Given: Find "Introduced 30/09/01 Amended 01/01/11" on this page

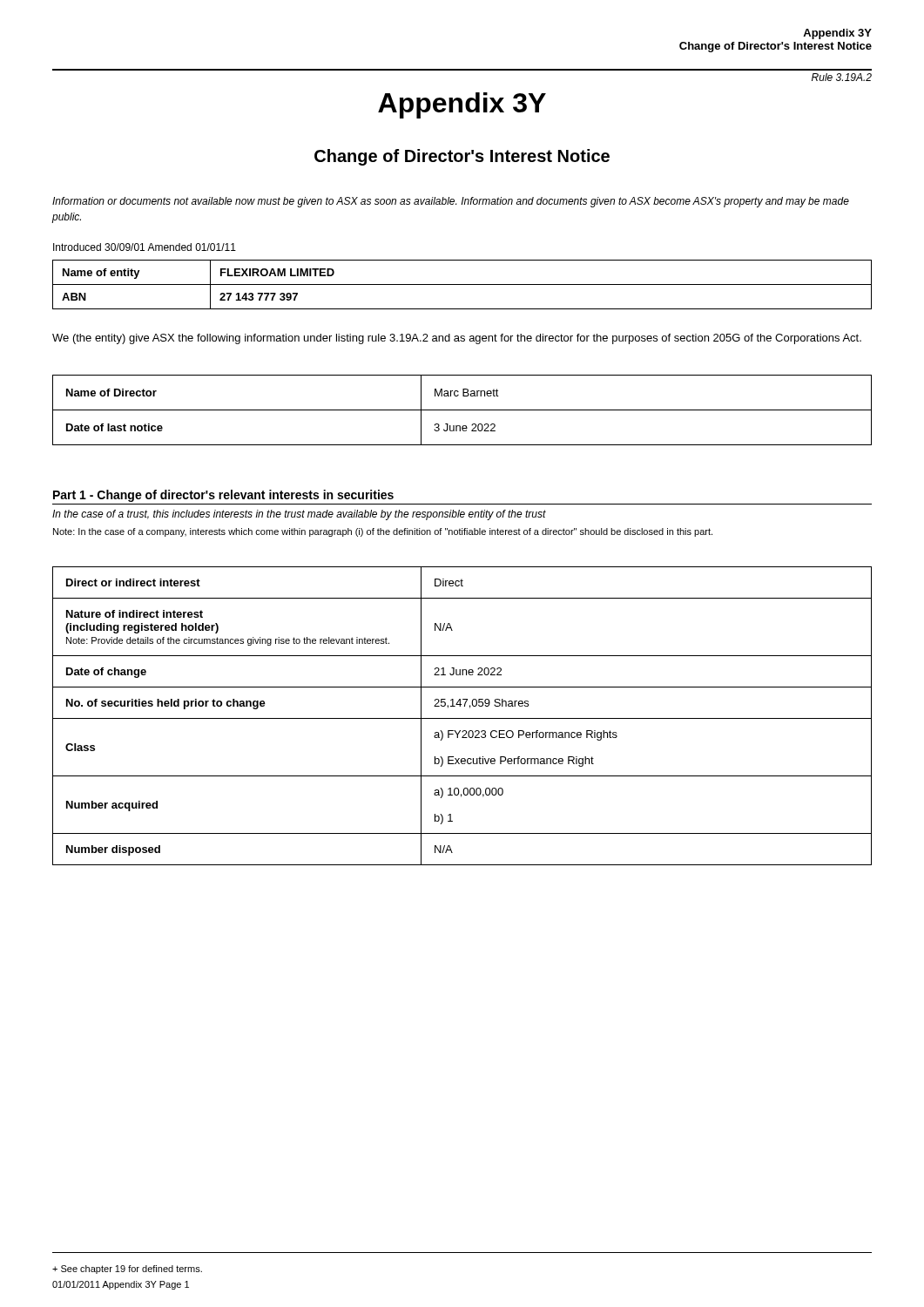Looking at the screenshot, I should tap(144, 247).
